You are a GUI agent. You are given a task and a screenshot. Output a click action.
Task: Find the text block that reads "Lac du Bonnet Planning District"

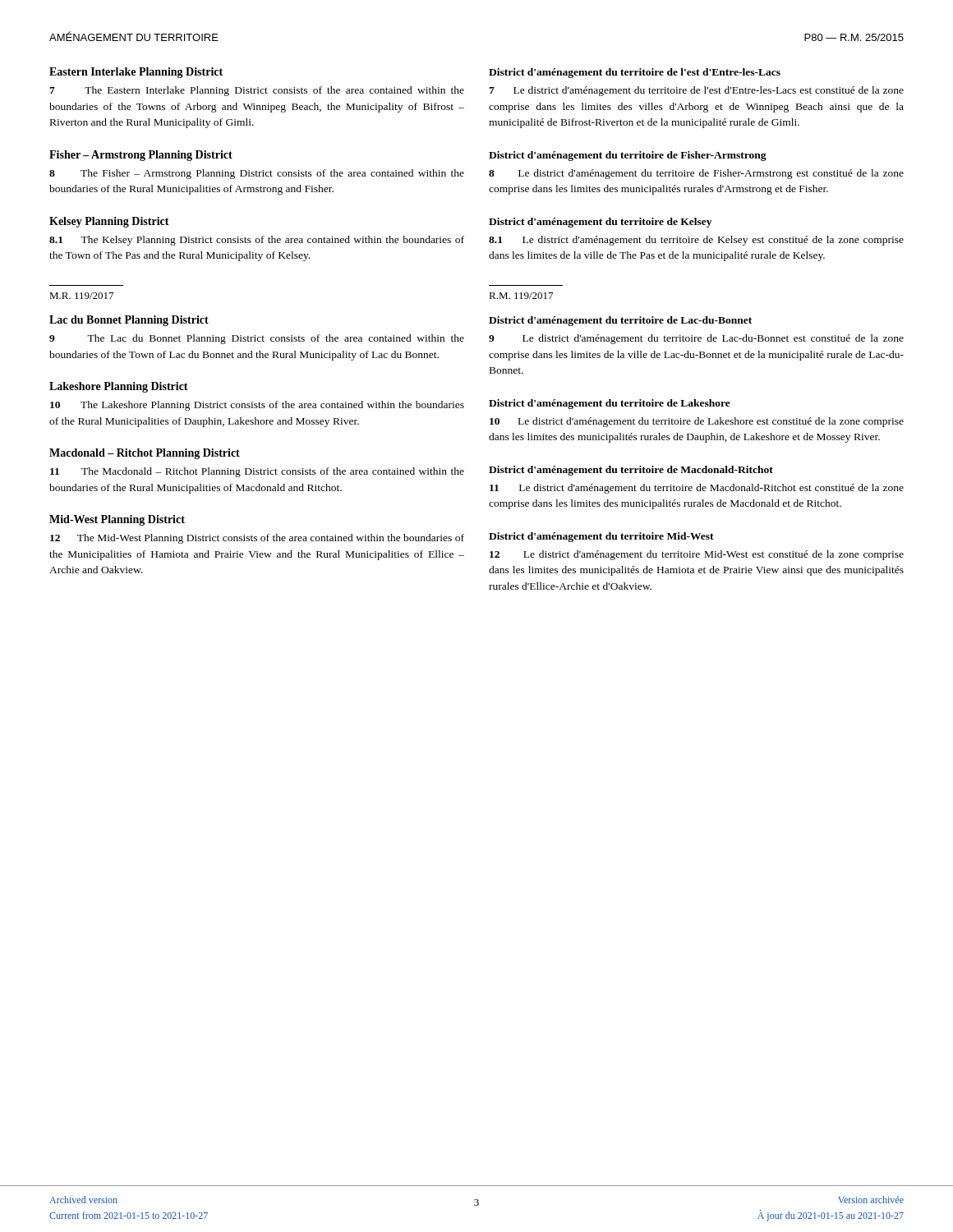257,338
